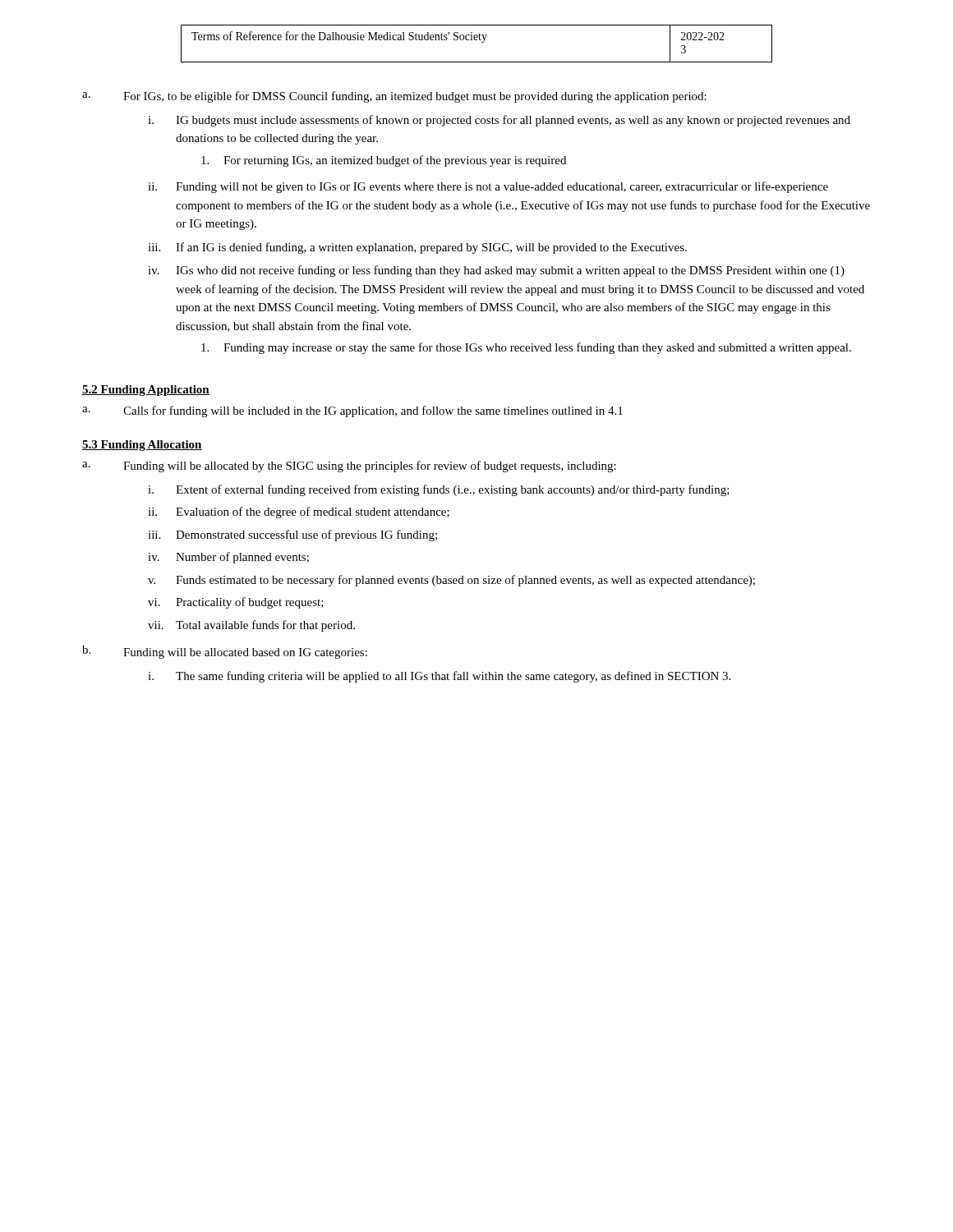Viewport: 953px width, 1232px height.
Task: Point to the block starting "iv. Number of"
Action: [228, 558]
